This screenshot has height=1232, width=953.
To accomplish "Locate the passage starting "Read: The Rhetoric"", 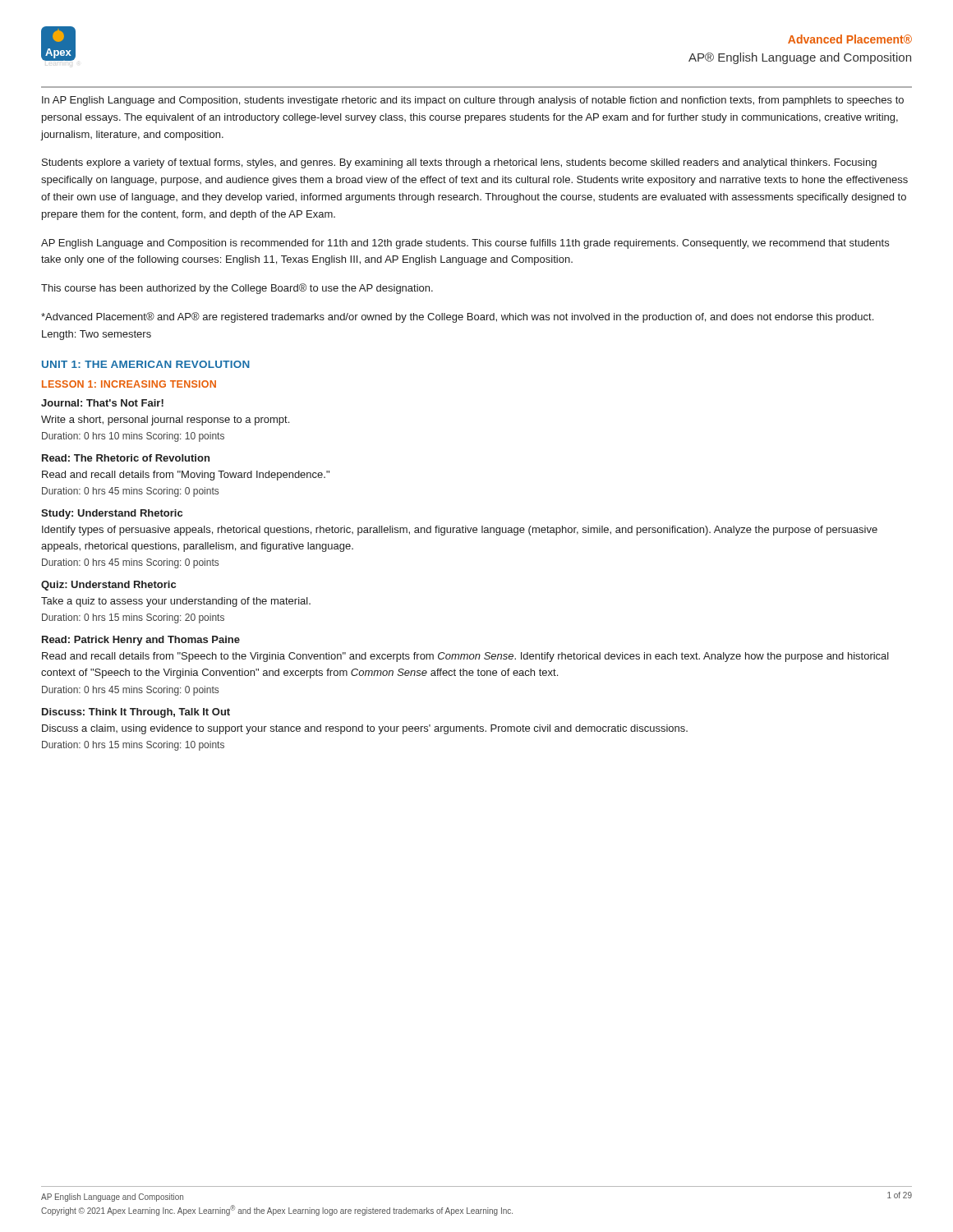I will coord(126,458).
